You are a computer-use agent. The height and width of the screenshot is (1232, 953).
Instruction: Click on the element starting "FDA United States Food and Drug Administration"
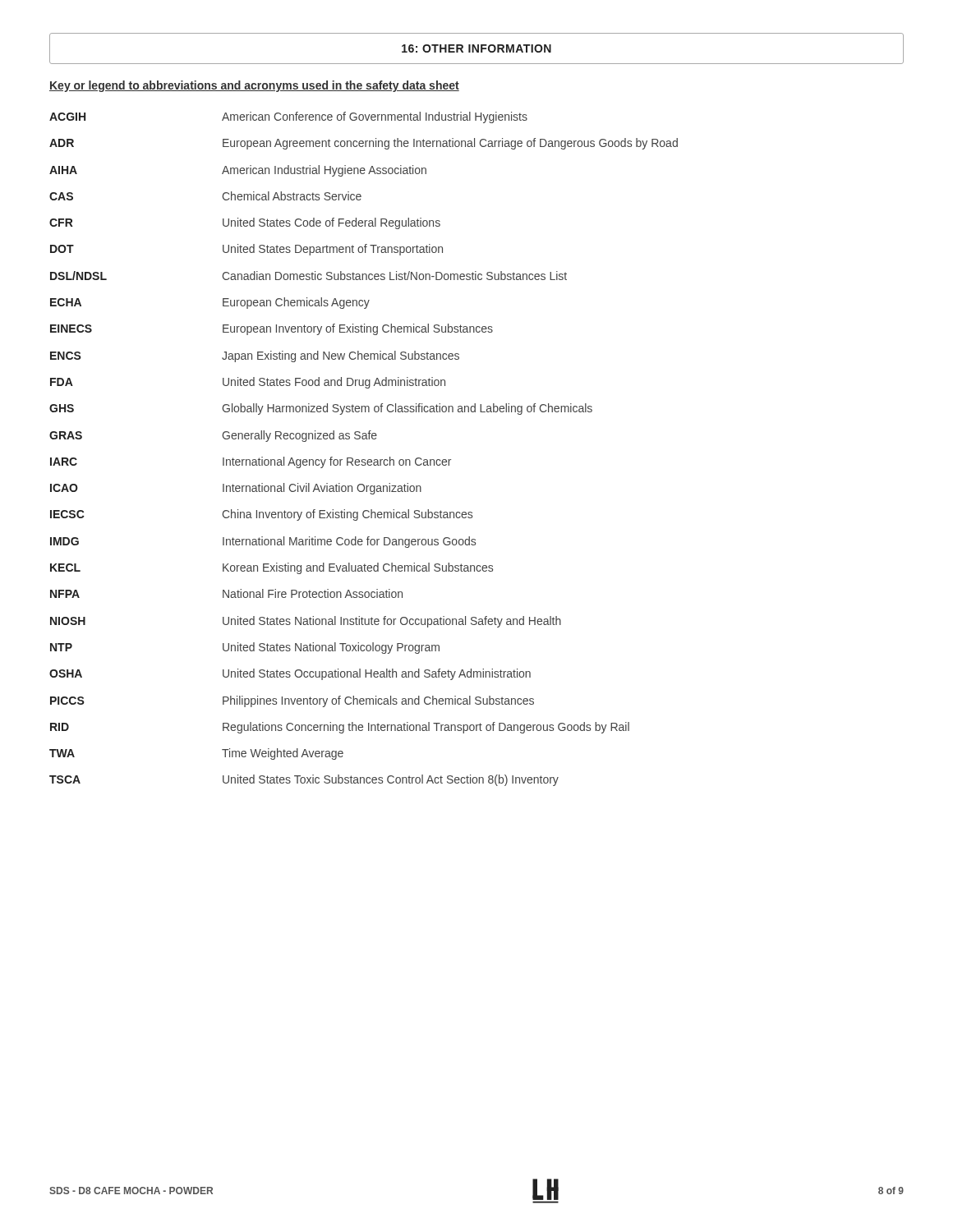[248, 383]
